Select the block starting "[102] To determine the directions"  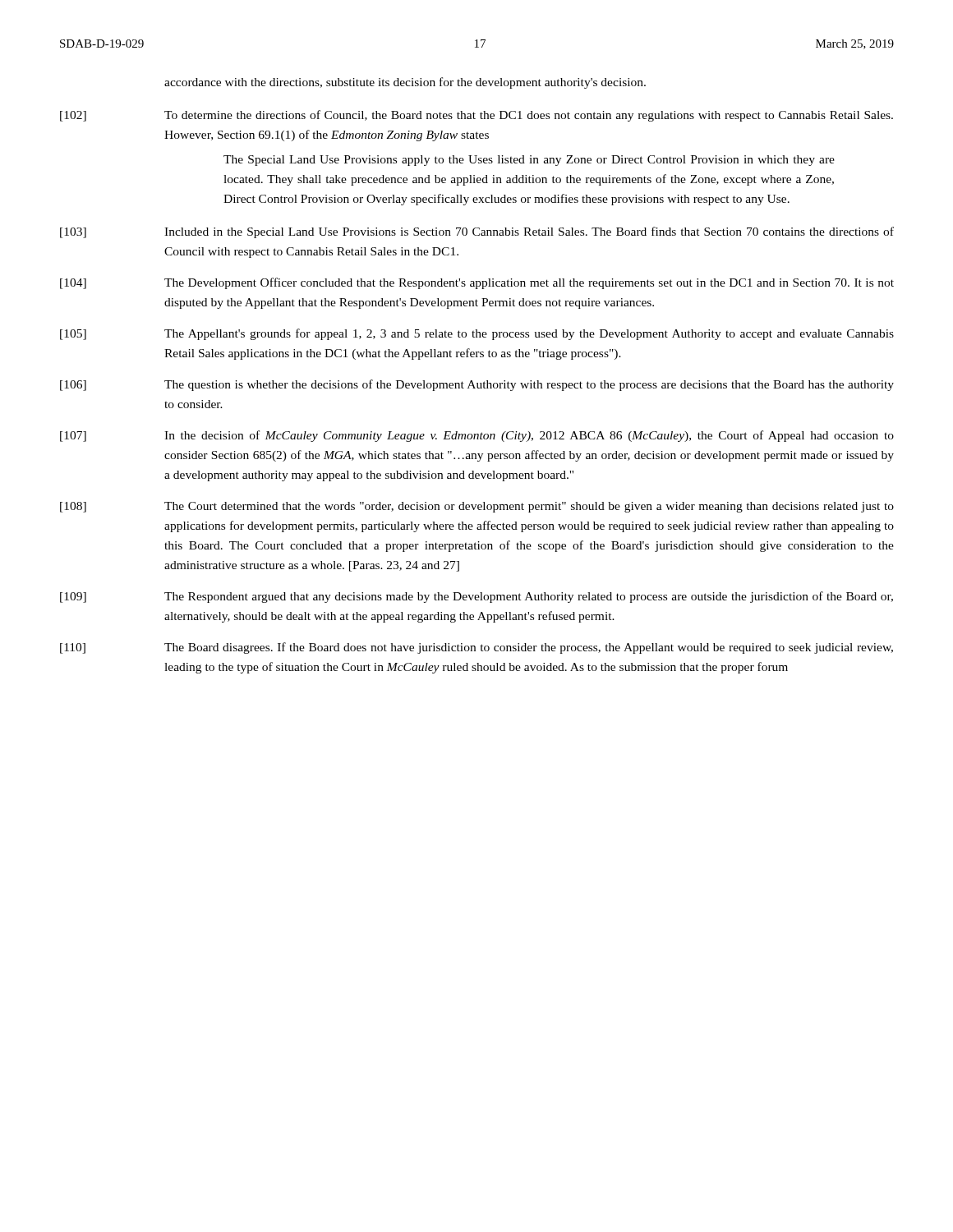point(476,125)
